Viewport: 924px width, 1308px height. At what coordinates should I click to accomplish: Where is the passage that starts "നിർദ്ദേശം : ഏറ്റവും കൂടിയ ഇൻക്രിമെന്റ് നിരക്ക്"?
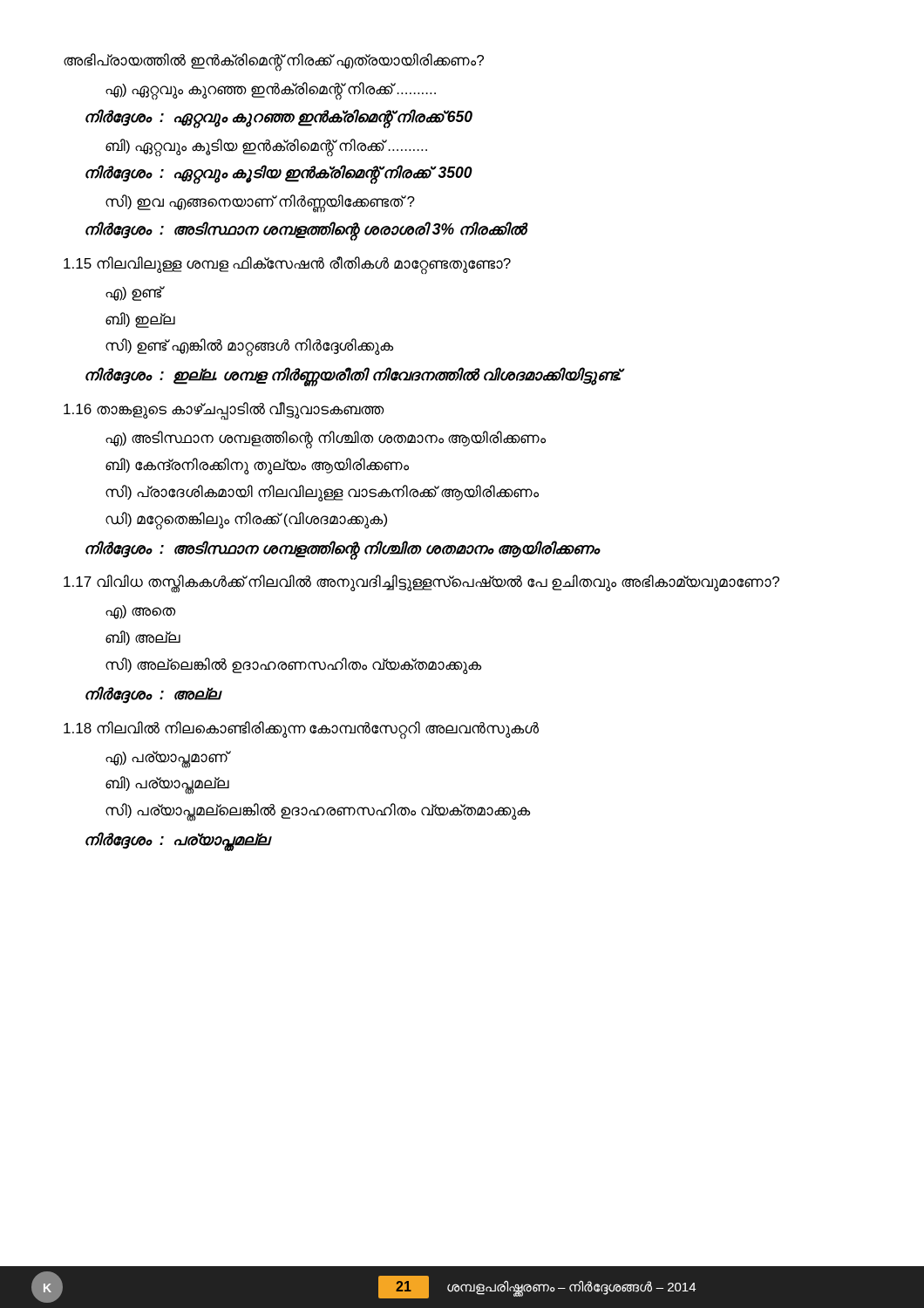472,174
